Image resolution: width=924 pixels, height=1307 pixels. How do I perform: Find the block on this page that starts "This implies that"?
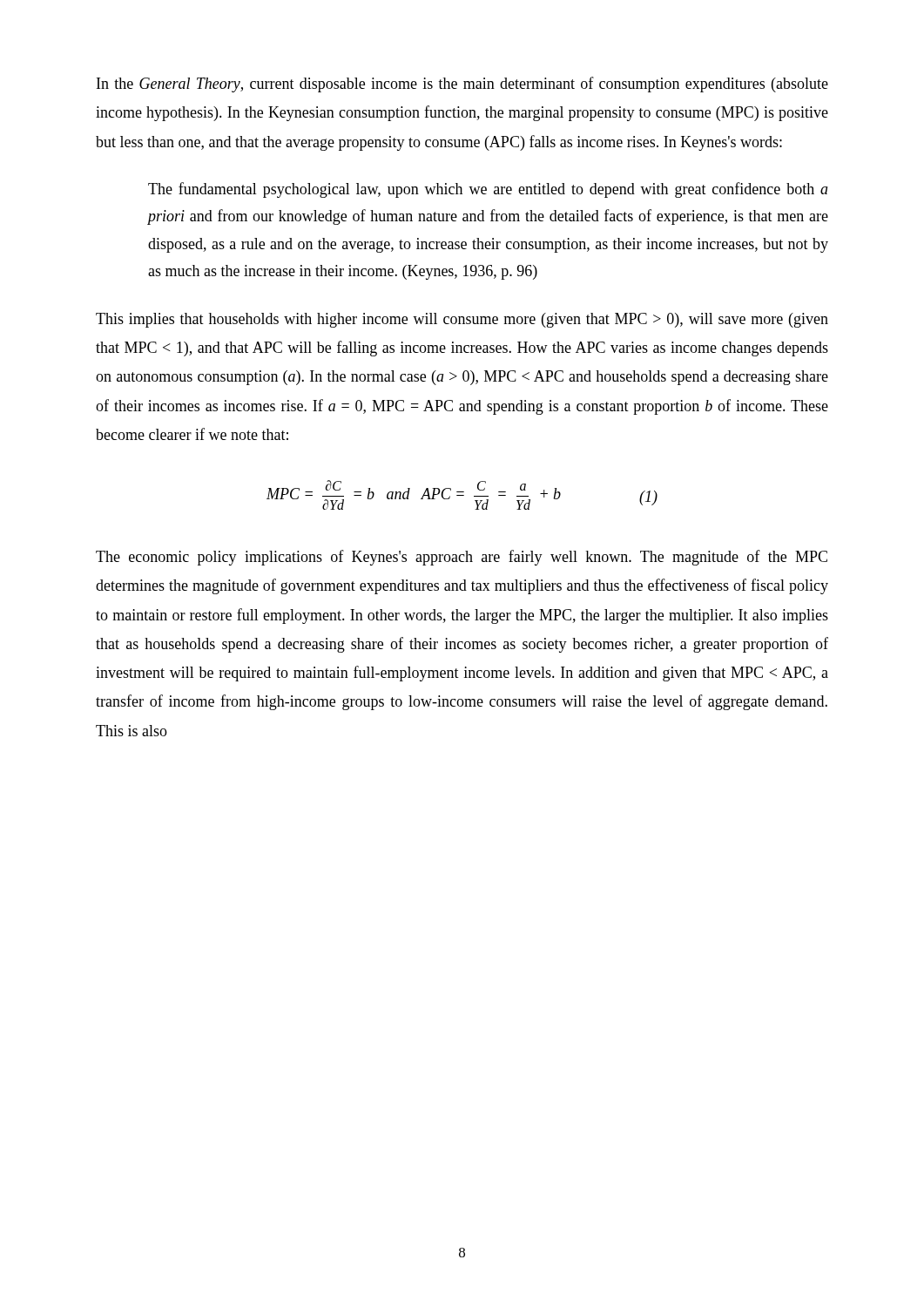tap(462, 377)
